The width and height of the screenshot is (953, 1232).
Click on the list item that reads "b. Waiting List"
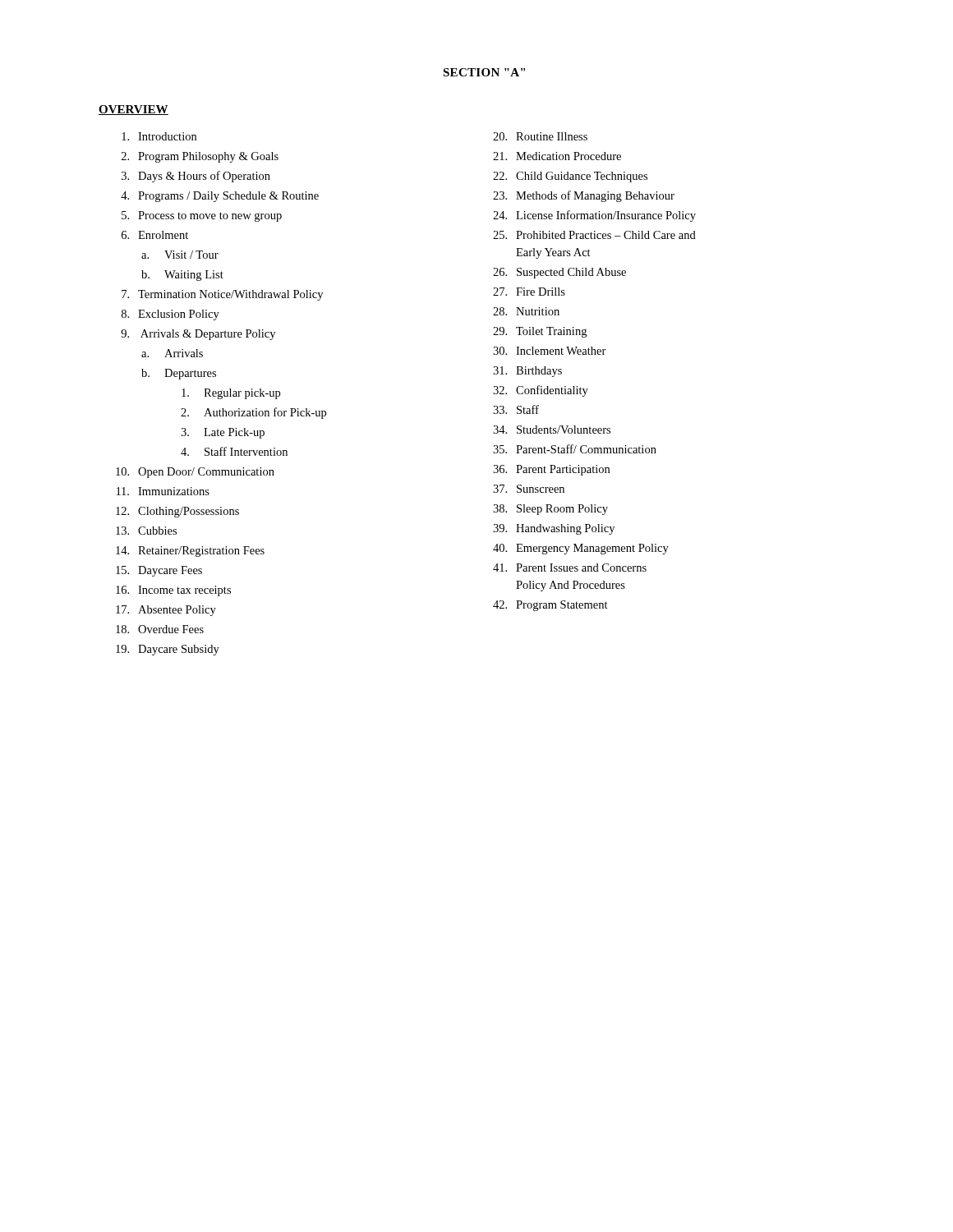click(x=182, y=275)
